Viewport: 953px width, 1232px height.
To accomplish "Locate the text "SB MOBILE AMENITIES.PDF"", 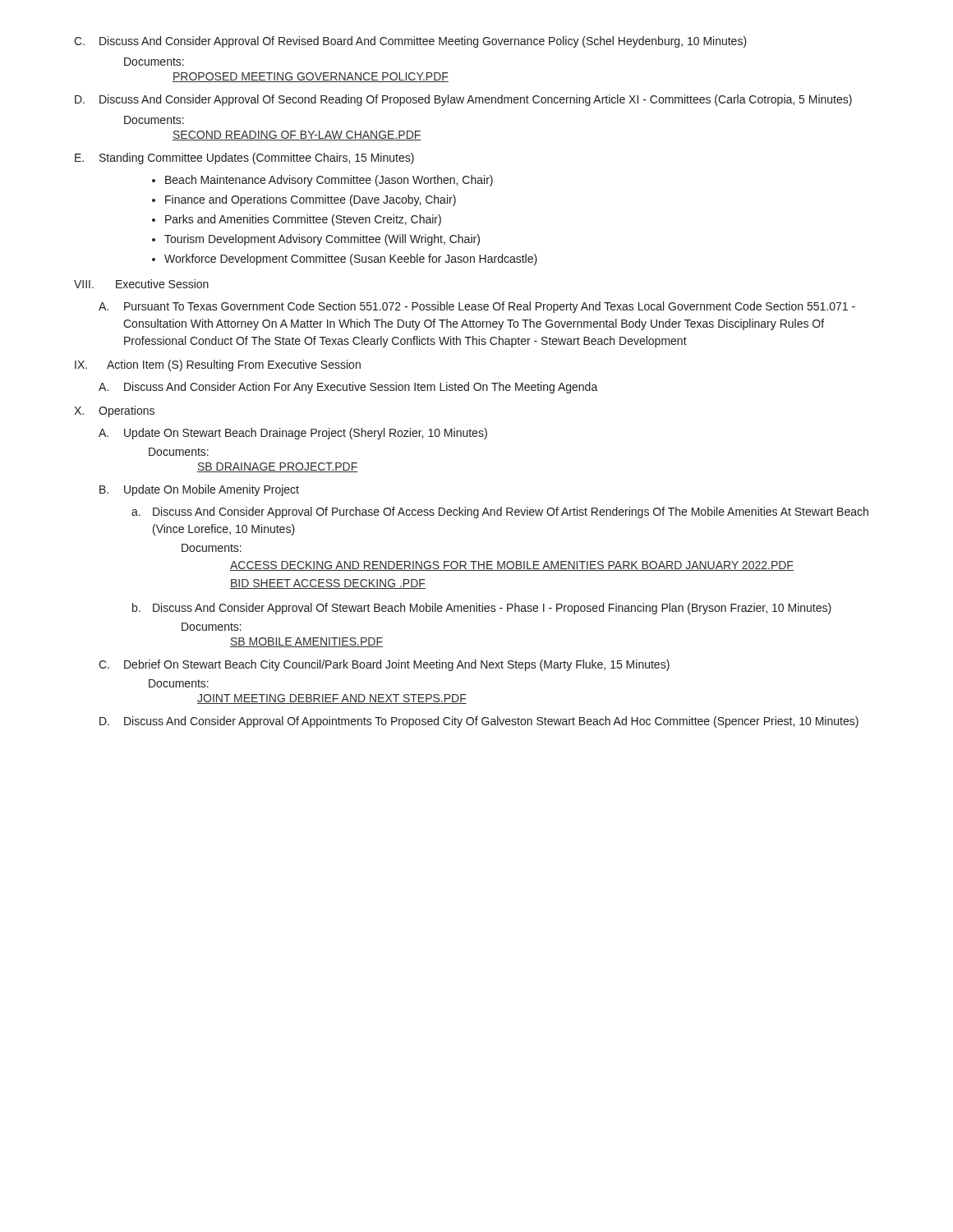I will point(306,641).
